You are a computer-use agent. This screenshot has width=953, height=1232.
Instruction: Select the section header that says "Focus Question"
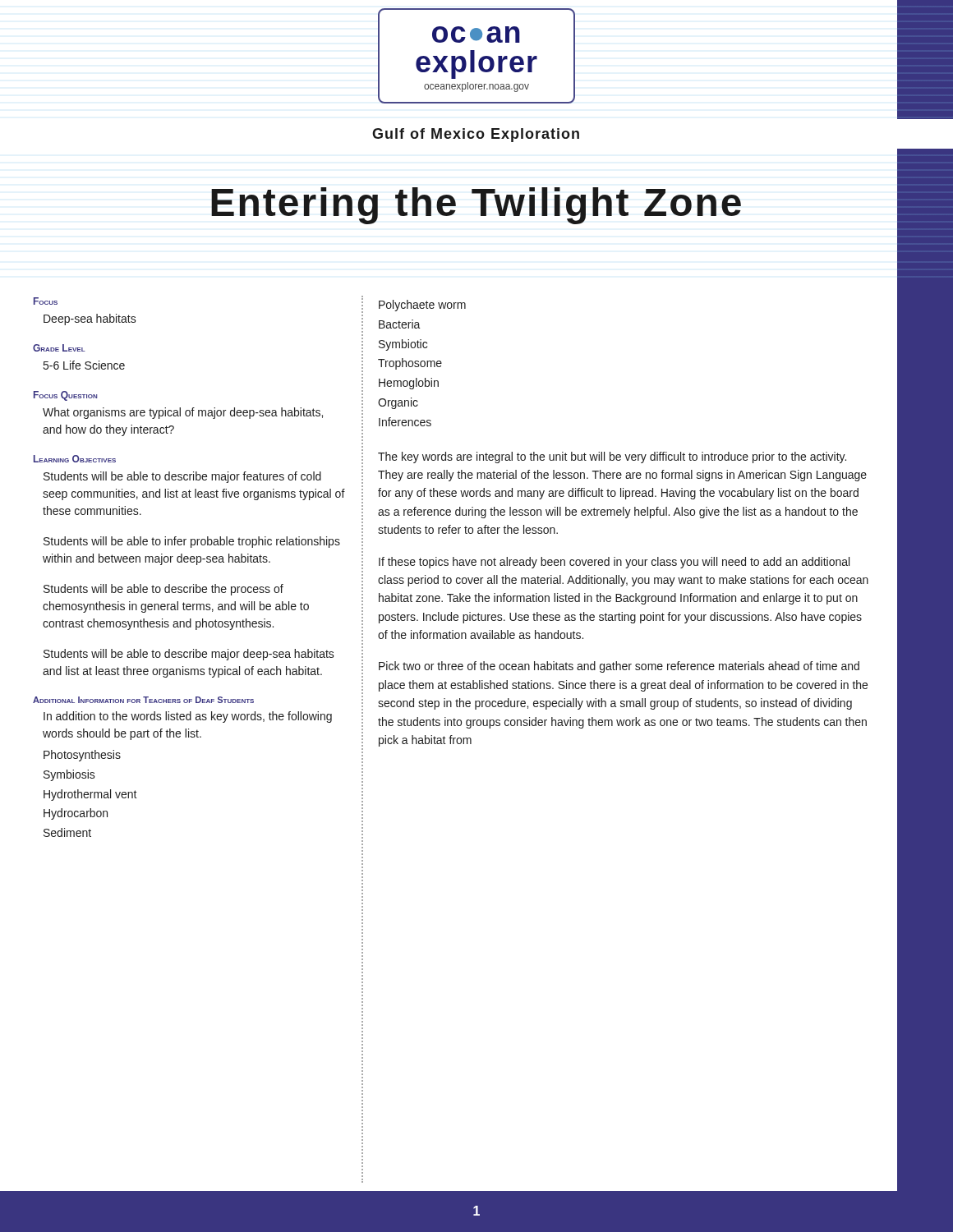(x=65, y=395)
